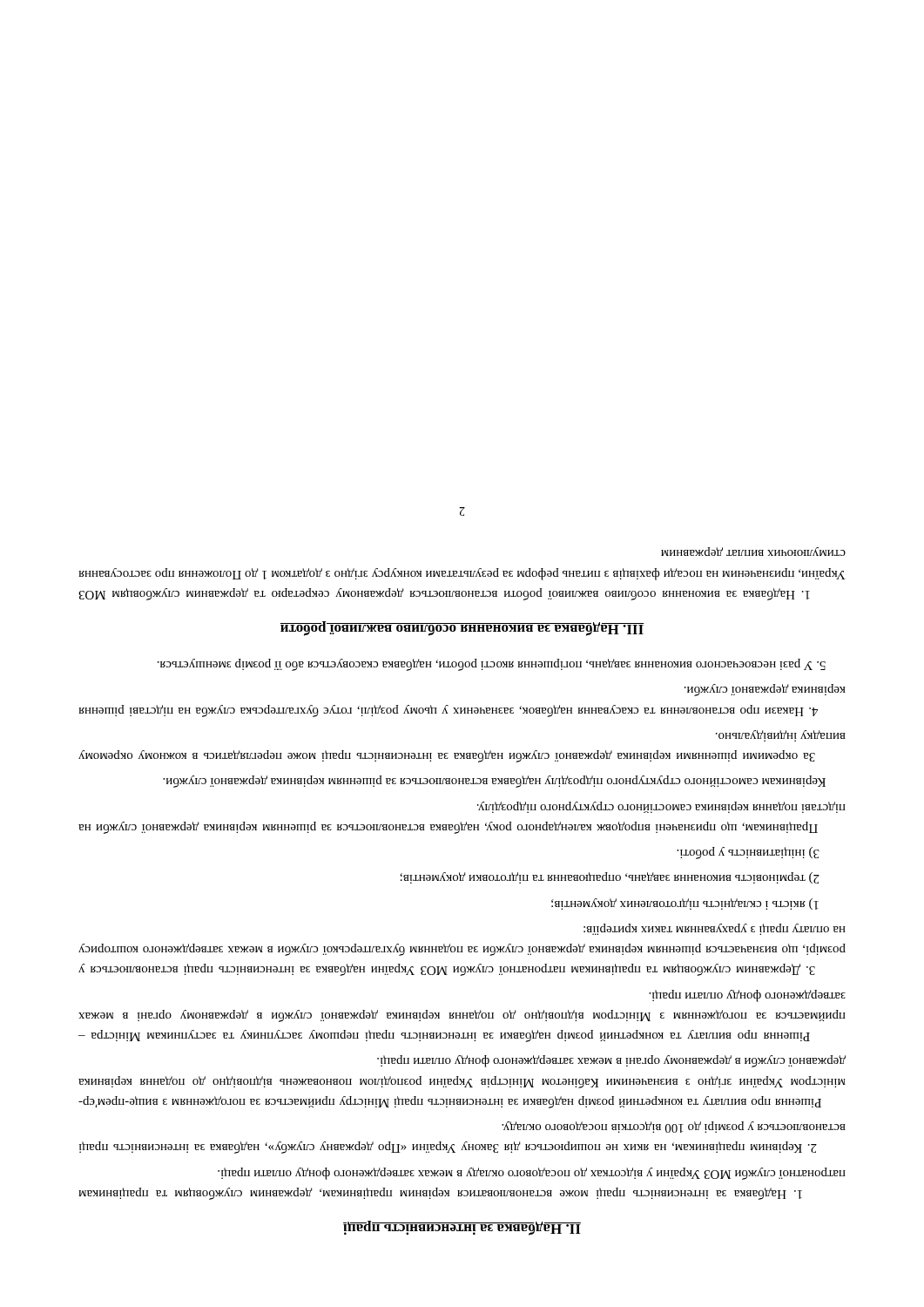Image resolution: width=924 pixels, height=1307 pixels.
Task: Find the block on this page that starts "Керівникам самостійного структурного підрозділу"
Action: coord(504,783)
